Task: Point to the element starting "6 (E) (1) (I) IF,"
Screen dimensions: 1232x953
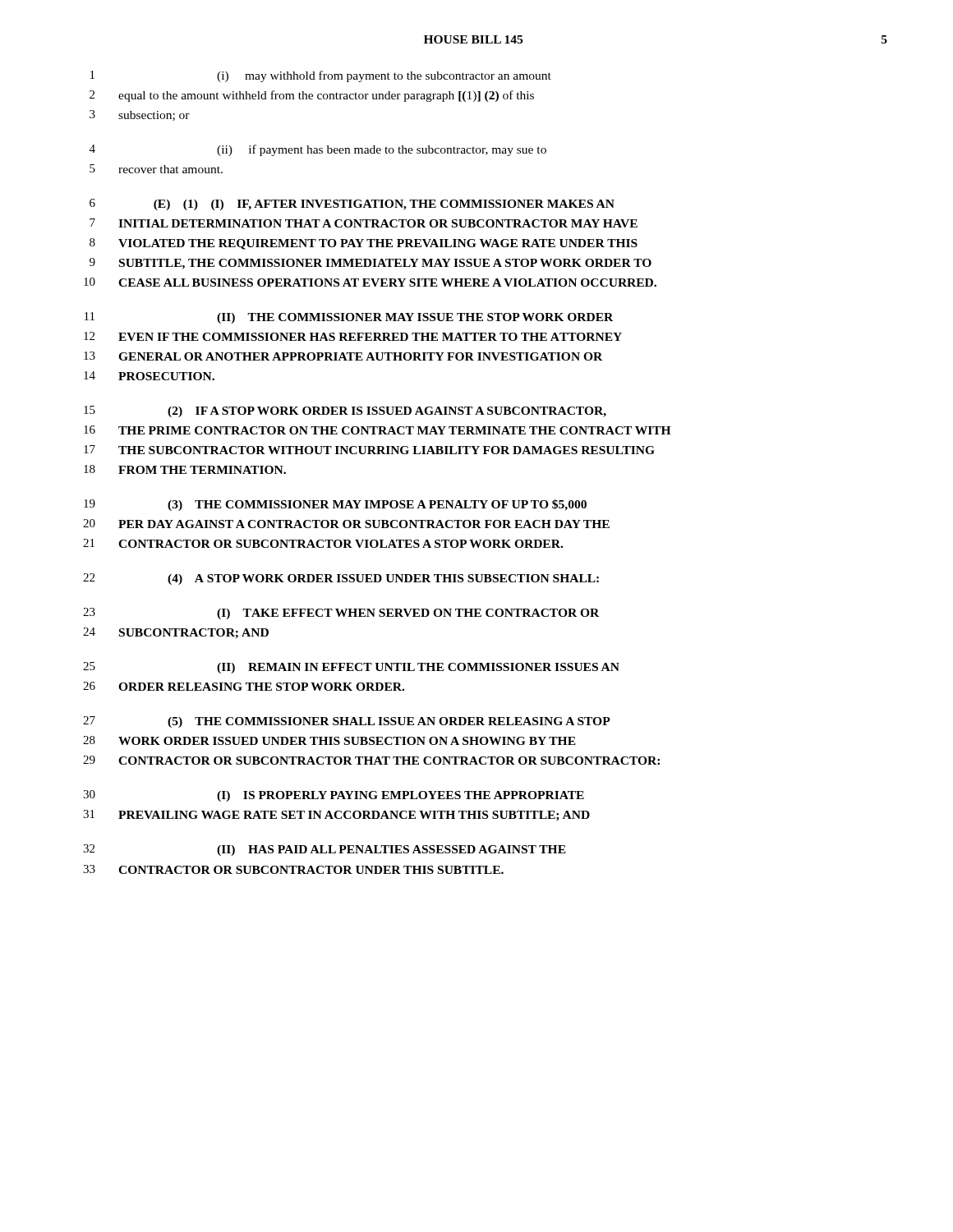Action: click(x=476, y=243)
